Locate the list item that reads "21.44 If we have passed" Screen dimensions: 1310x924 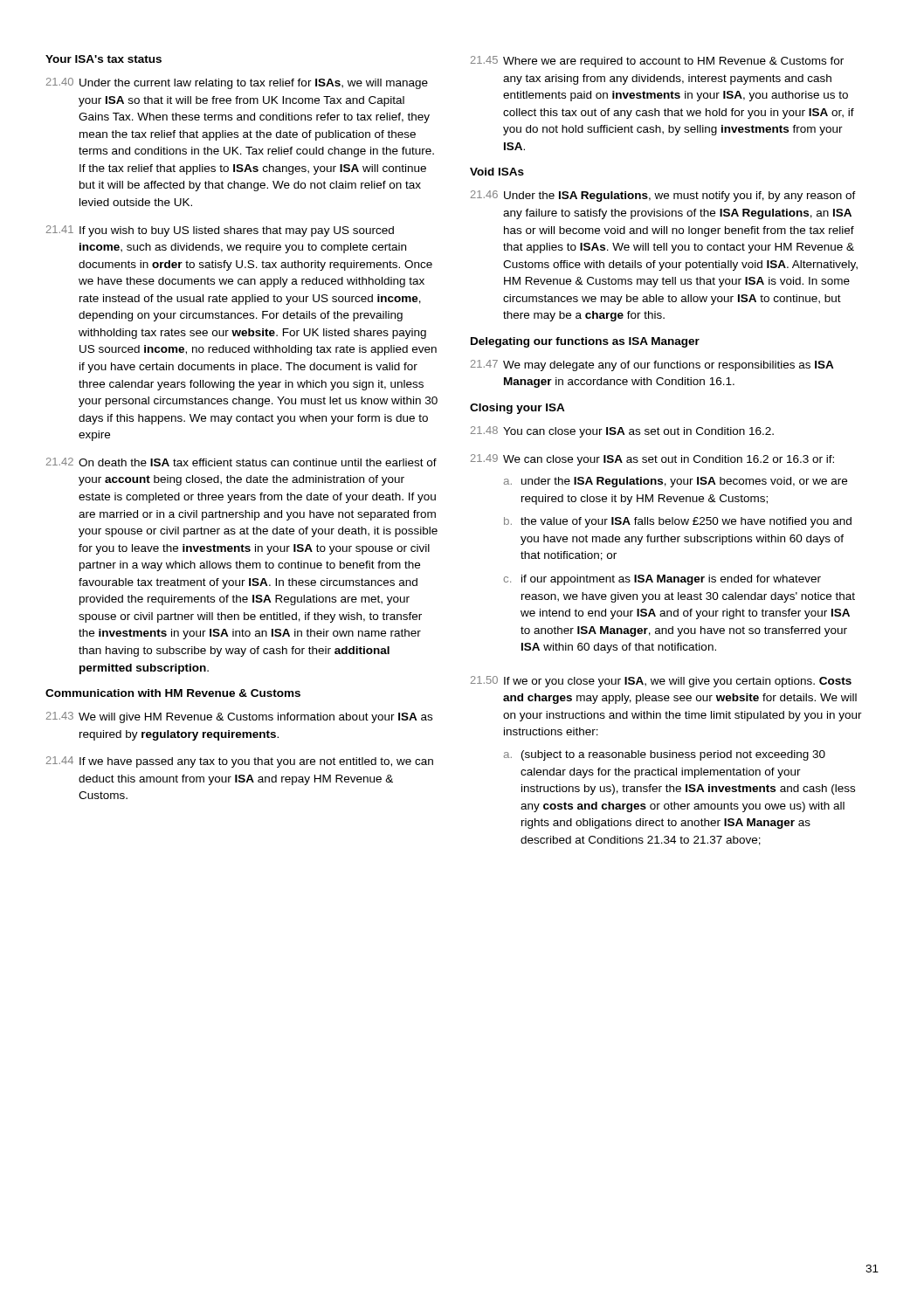pyautogui.click(x=242, y=779)
